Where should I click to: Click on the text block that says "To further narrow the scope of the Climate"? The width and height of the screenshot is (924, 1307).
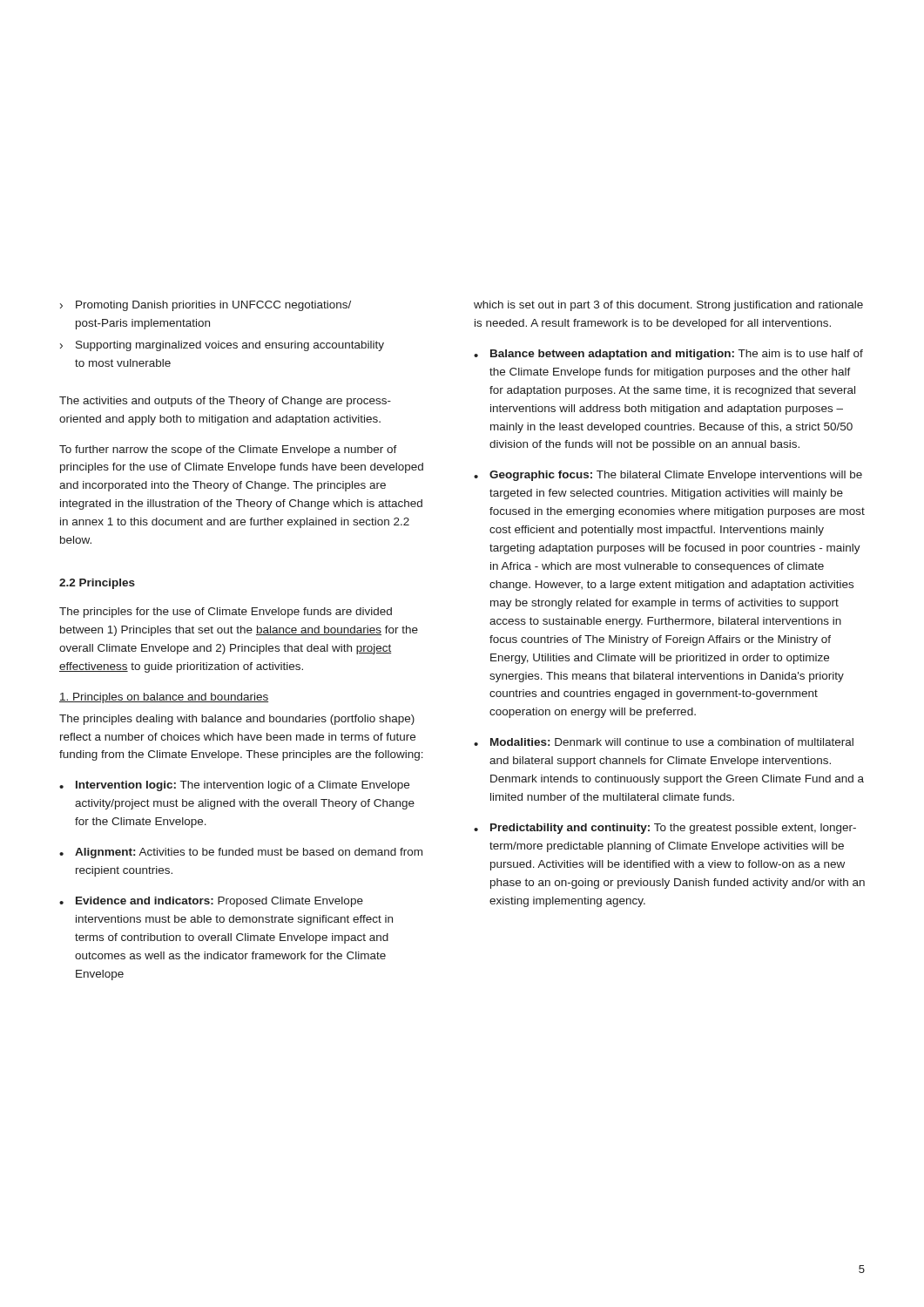point(242,495)
